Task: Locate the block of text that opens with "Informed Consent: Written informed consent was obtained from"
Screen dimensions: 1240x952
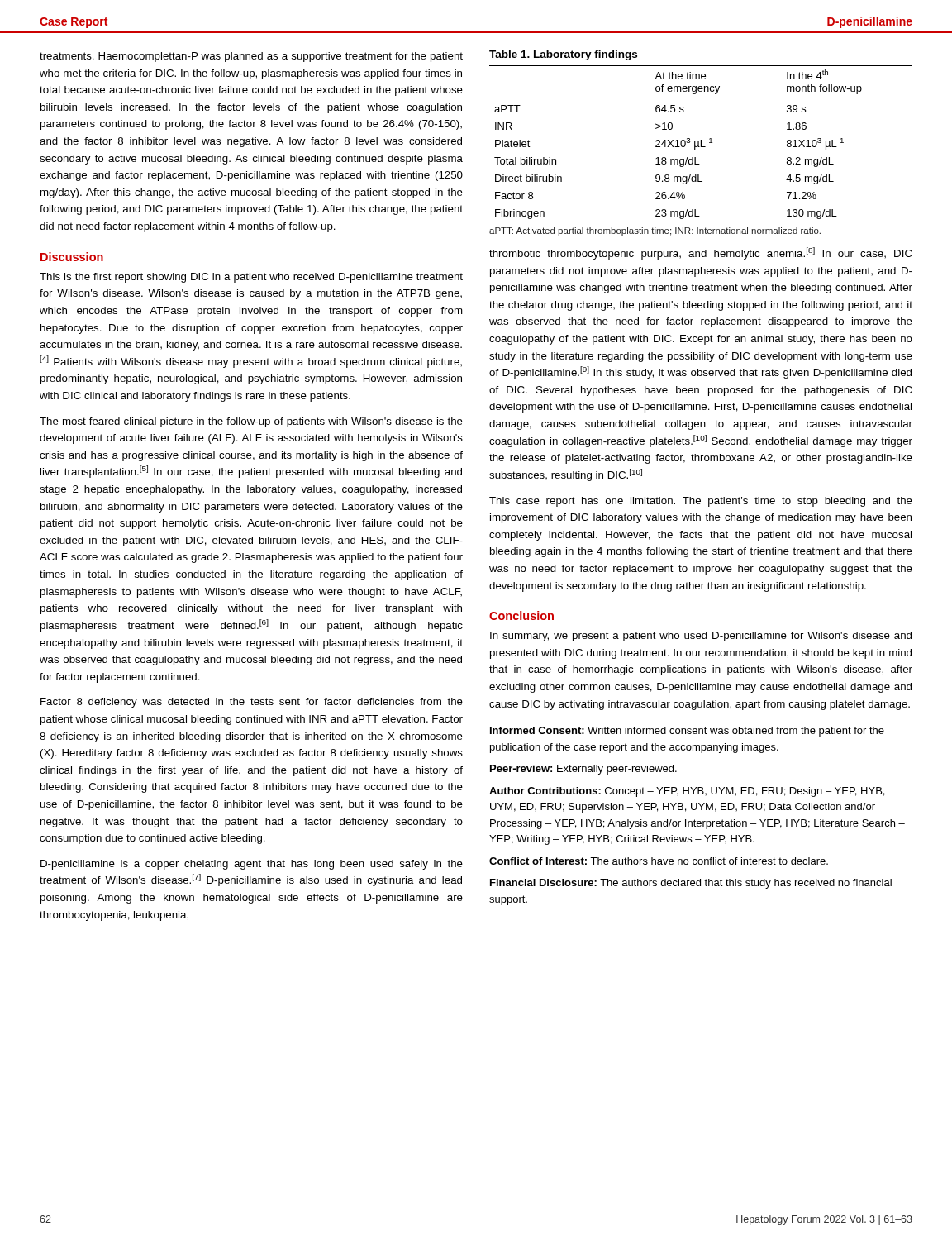Action: click(x=701, y=739)
